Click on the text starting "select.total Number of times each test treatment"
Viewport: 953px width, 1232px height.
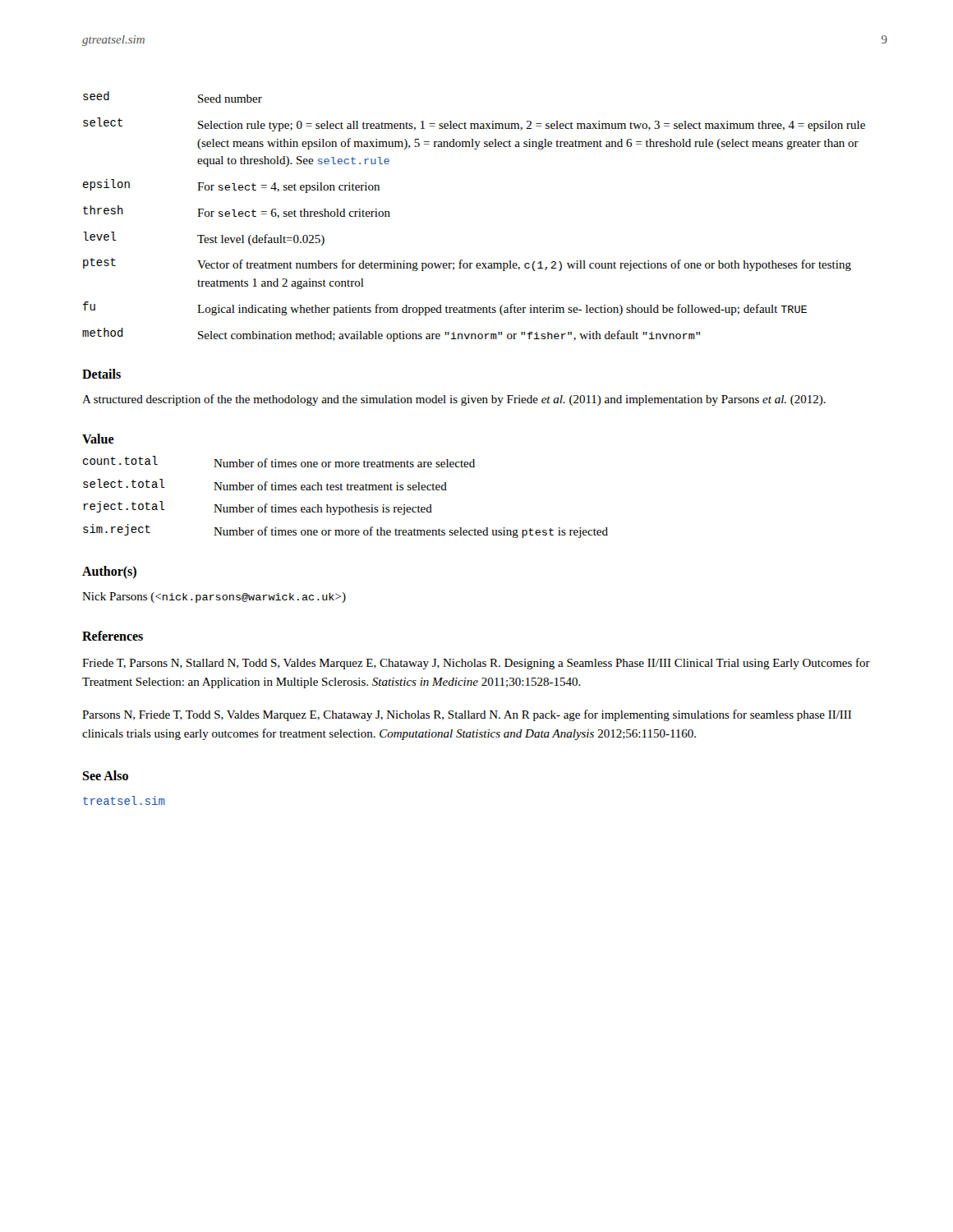[x=265, y=485]
